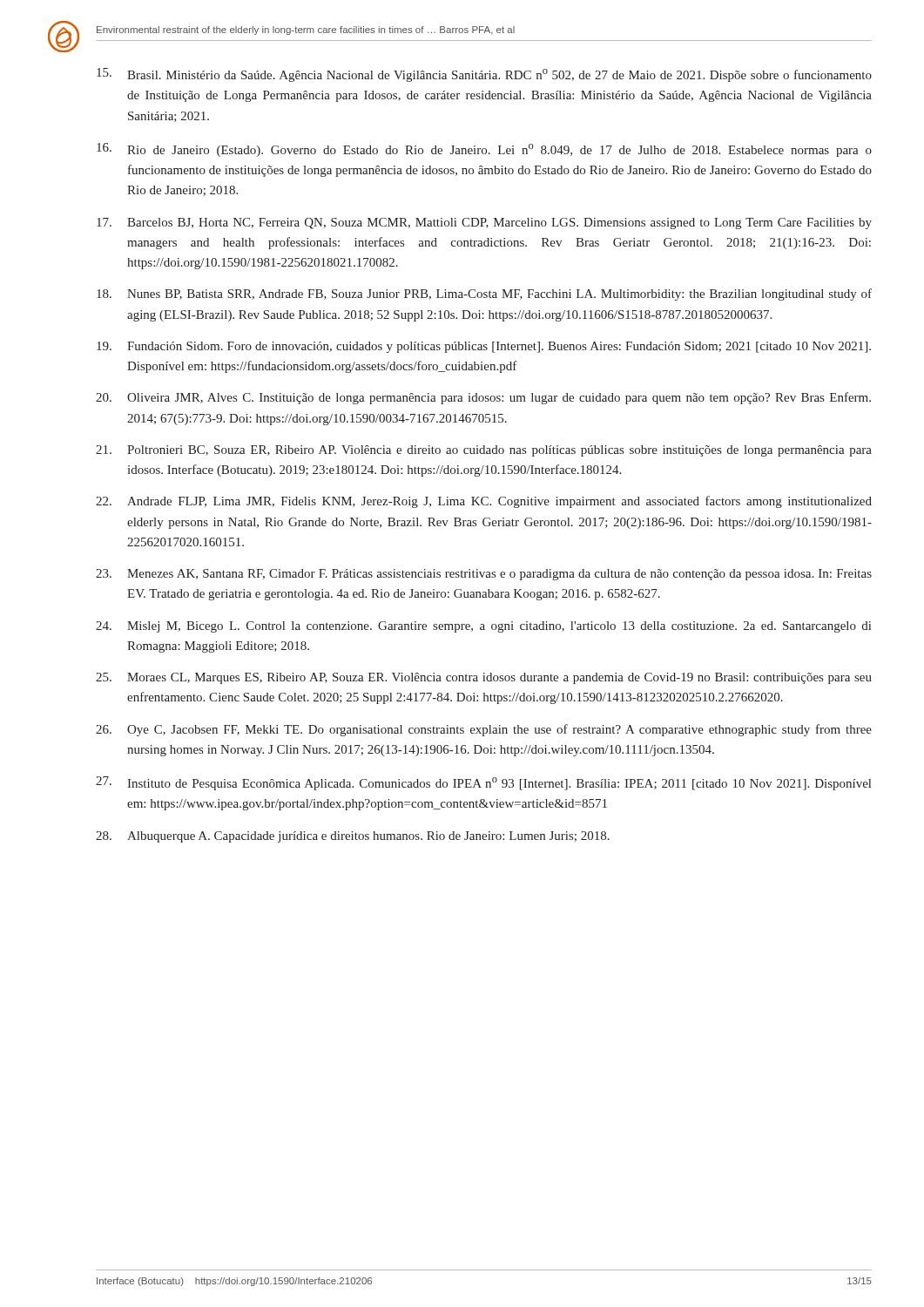Point to the block beginning "25. Moraes CL,"
The width and height of the screenshot is (924, 1307).
point(484,688)
